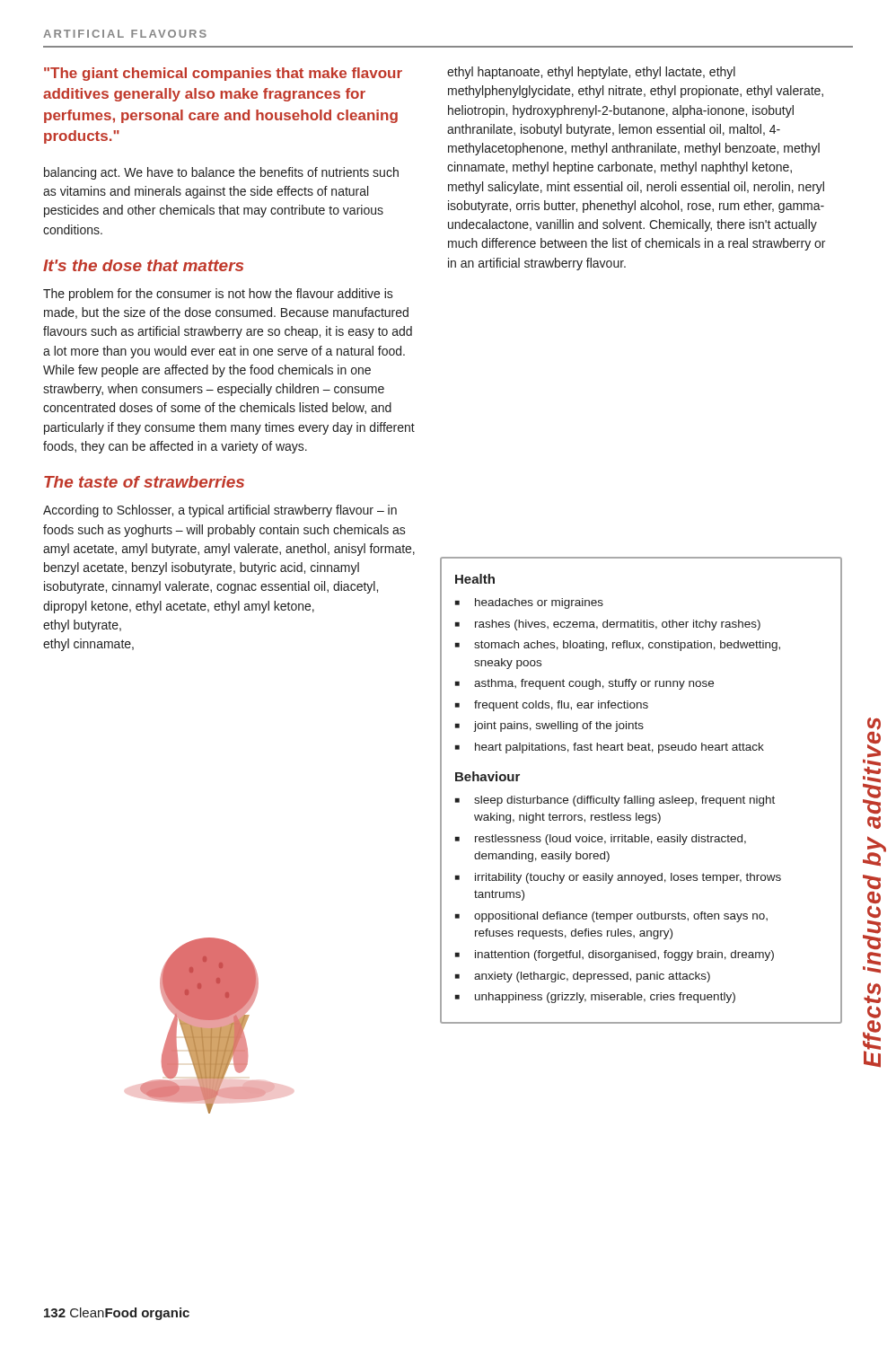Select the text block starting "■irritability (touchy or easily"
Screen dimensions: 1347x896
tap(618, 885)
